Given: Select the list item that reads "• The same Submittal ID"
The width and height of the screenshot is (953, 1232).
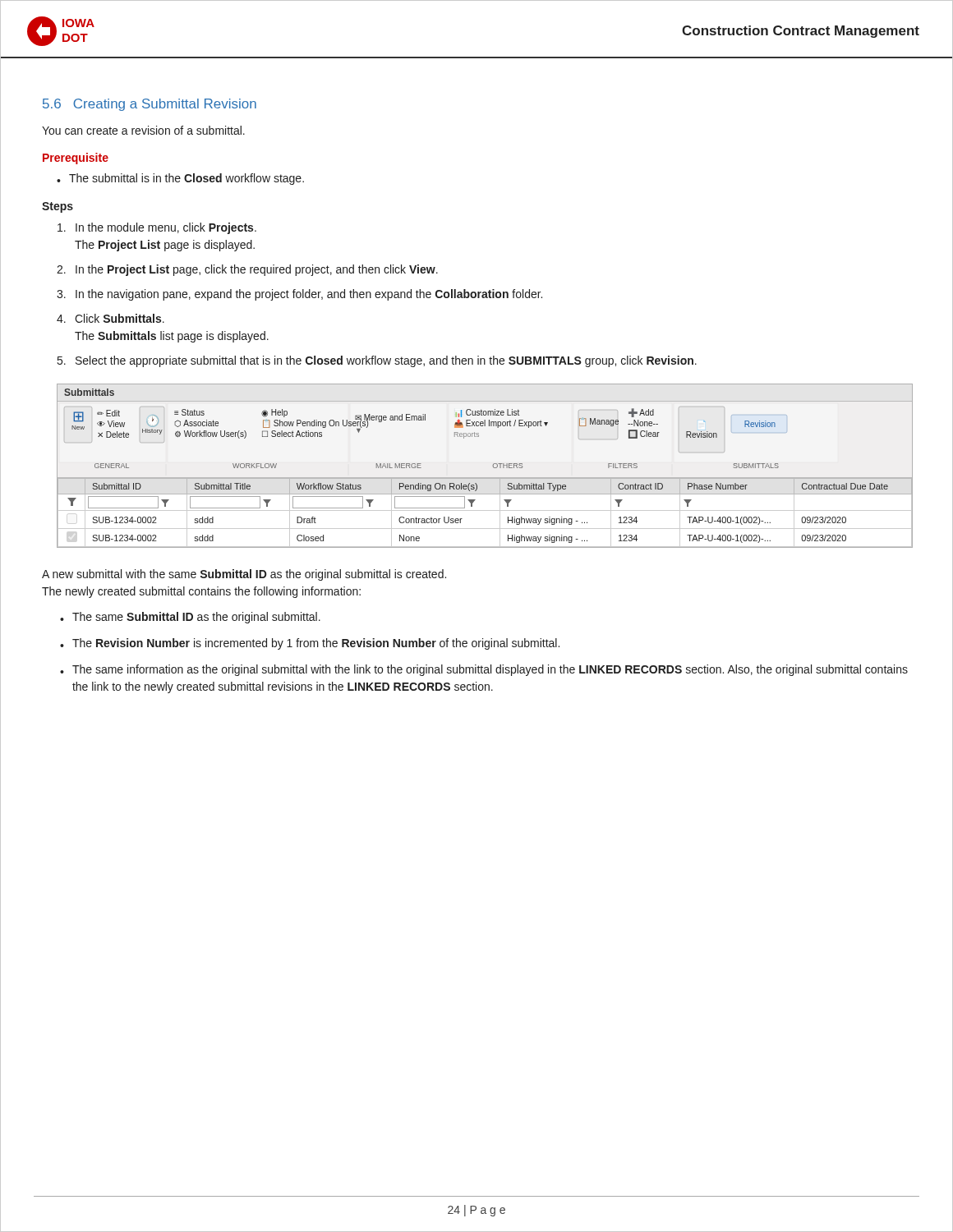Looking at the screenshot, I should pos(190,618).
